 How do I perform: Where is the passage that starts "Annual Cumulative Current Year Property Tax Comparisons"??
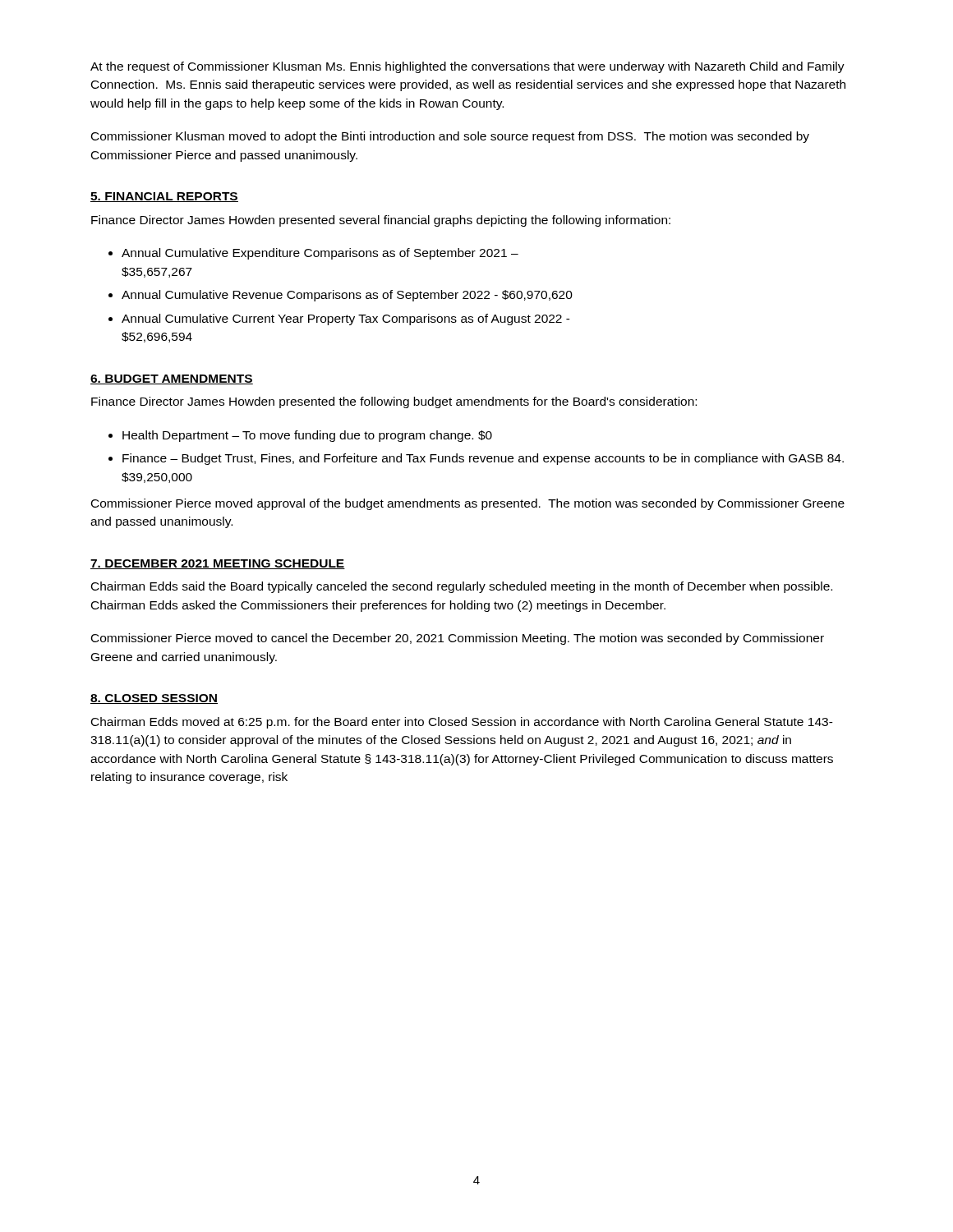coord(346,327)
